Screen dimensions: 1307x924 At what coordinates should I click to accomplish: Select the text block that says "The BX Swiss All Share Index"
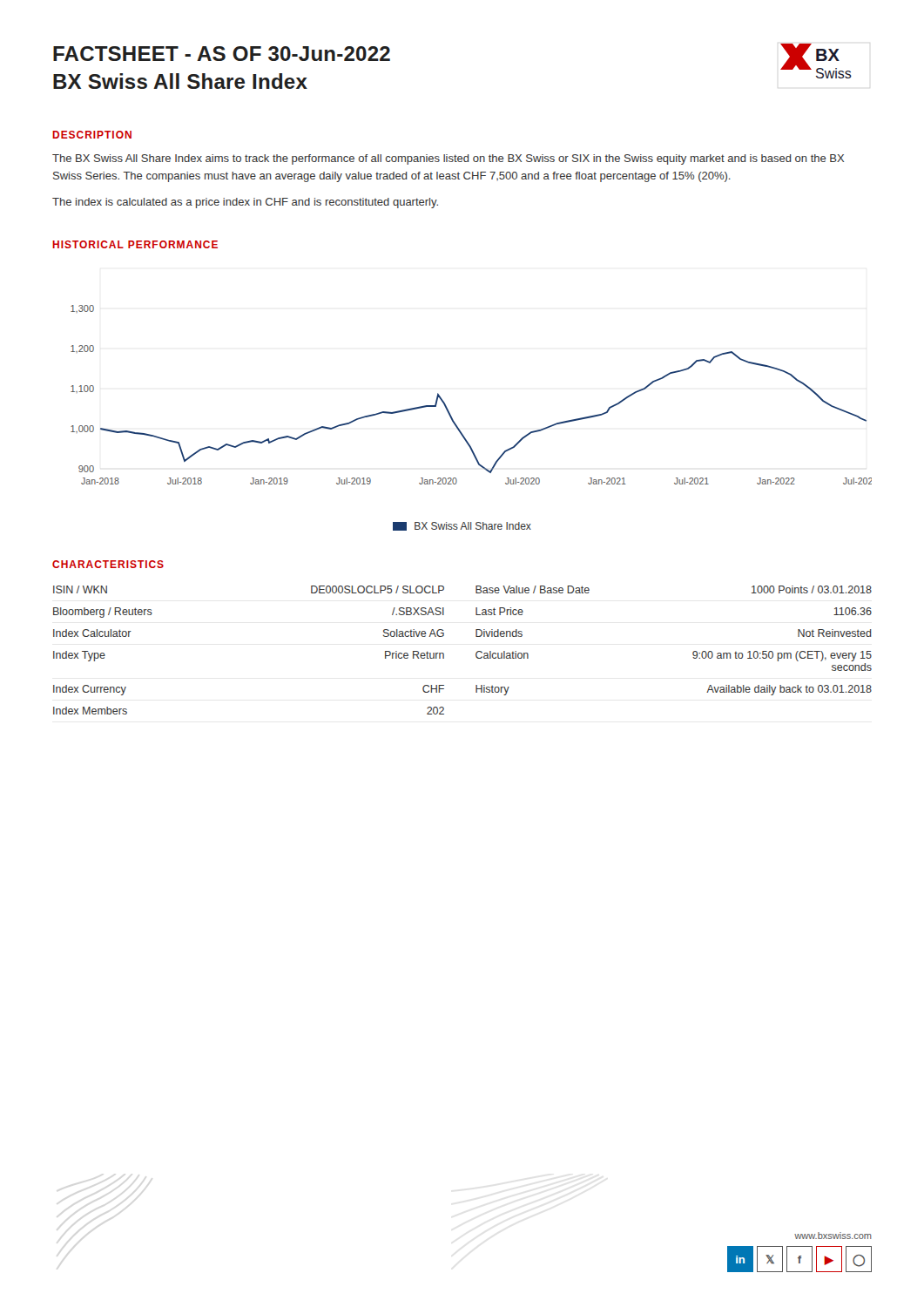[448, 167]
